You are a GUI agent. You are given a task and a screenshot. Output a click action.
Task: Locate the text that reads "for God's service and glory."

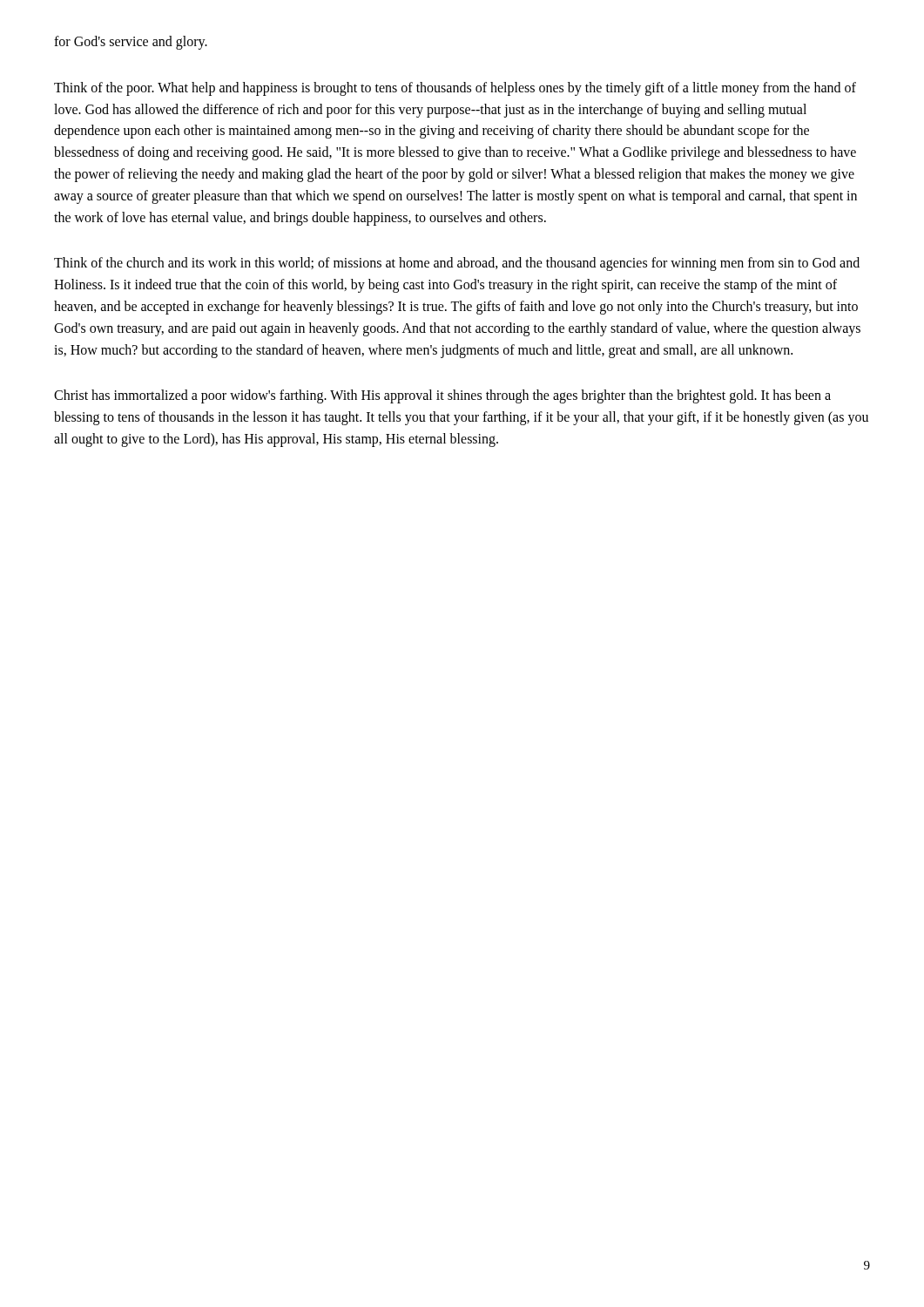(x=131, y=41)
